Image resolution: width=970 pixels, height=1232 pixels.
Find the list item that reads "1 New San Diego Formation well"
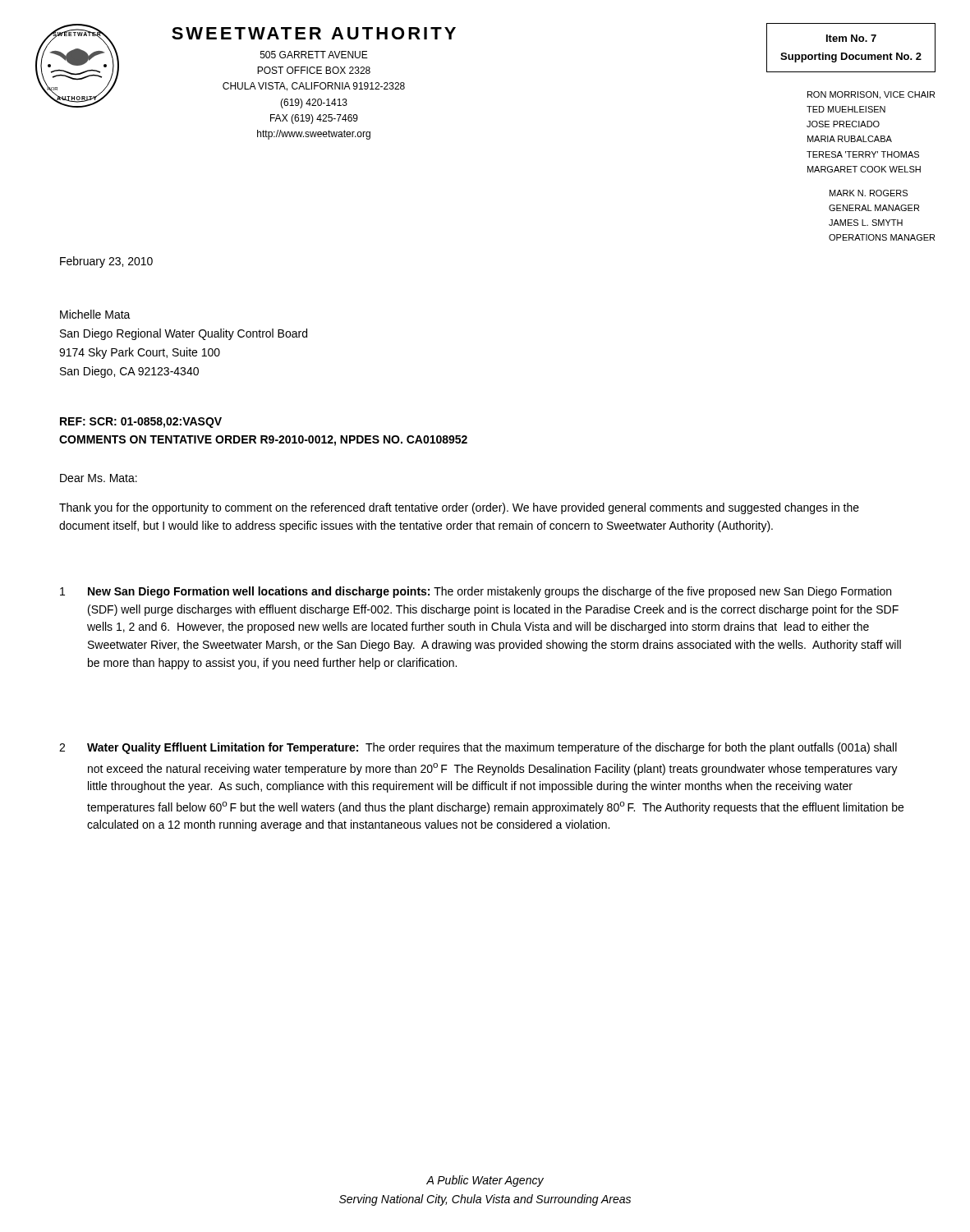pos(485,628)
